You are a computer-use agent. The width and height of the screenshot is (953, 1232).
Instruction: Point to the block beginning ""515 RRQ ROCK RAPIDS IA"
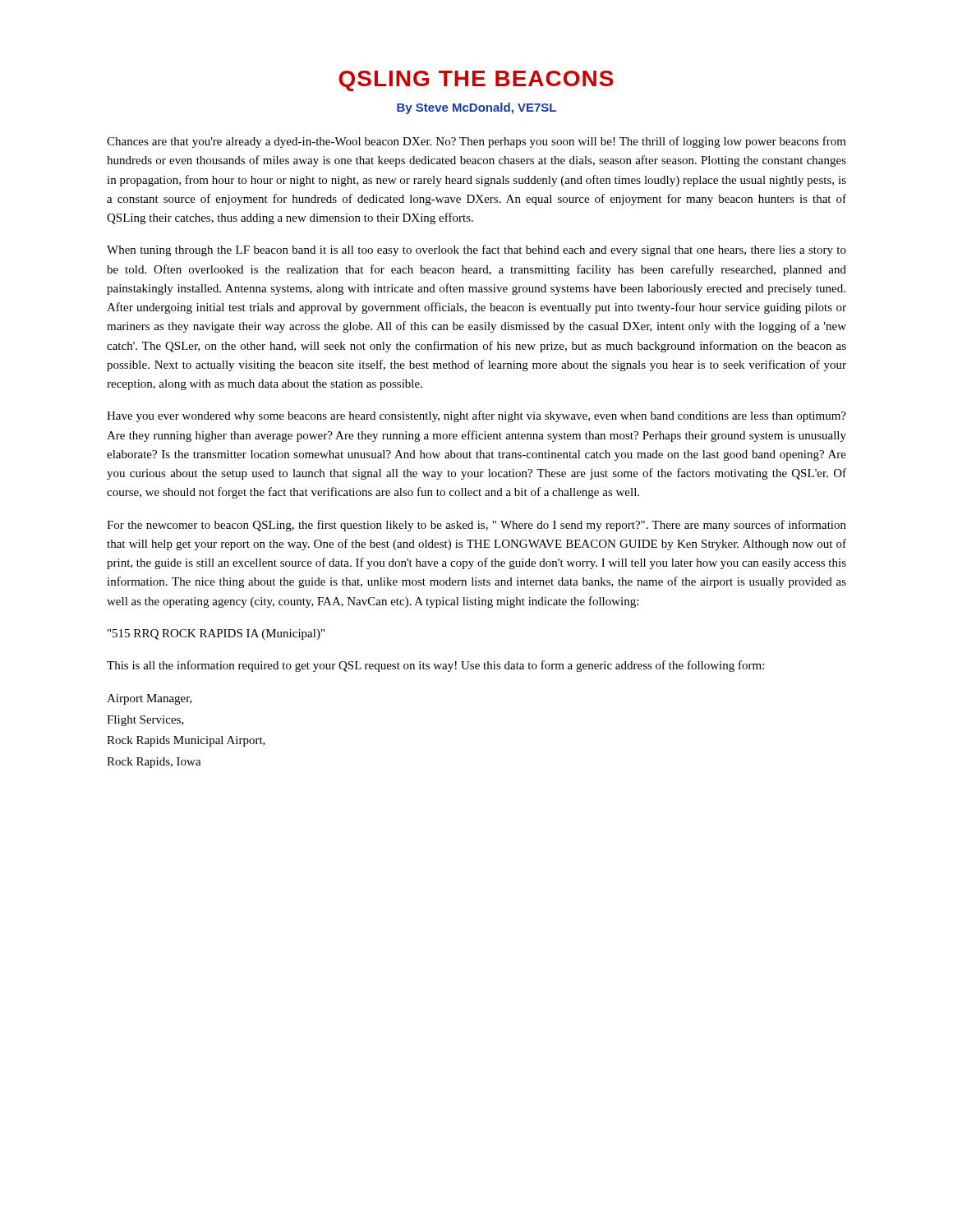tap(216, 633)
